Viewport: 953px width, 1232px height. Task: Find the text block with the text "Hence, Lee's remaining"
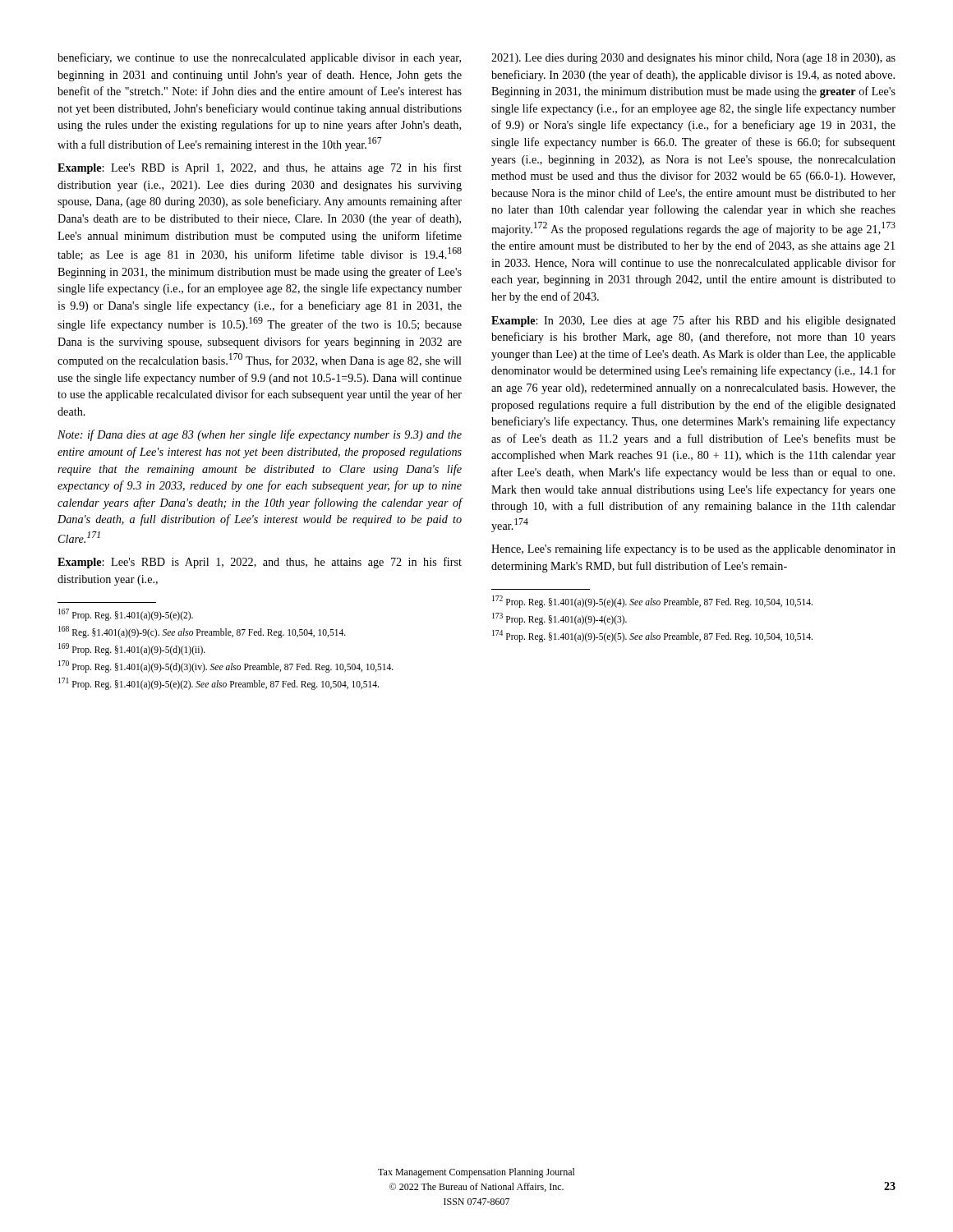pos(693,557)
